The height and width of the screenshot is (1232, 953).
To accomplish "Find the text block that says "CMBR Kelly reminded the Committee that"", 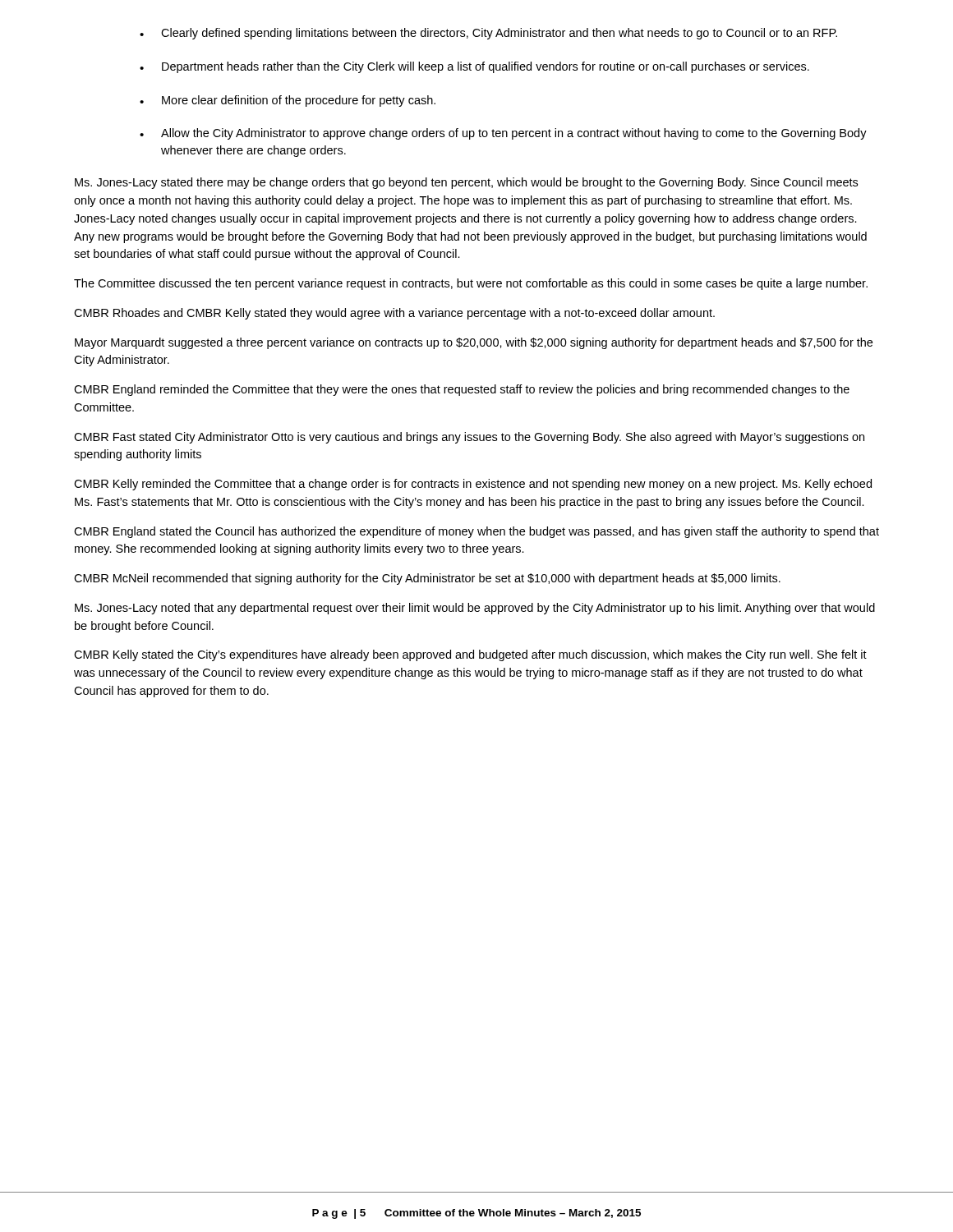I will pyautogui.click(x=473, y=493).
